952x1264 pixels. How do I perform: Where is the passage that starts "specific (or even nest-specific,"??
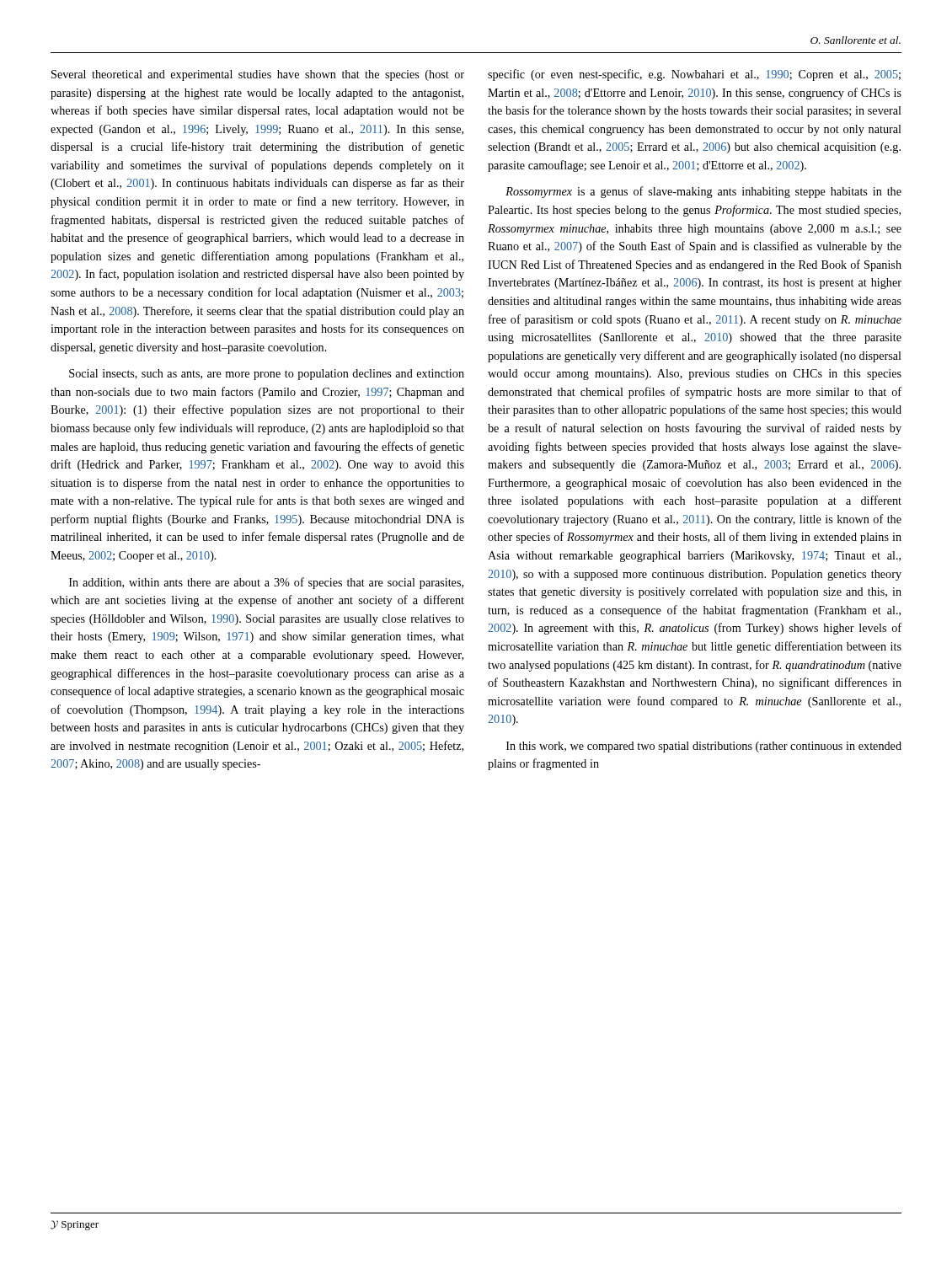click(x=695, y=120)
